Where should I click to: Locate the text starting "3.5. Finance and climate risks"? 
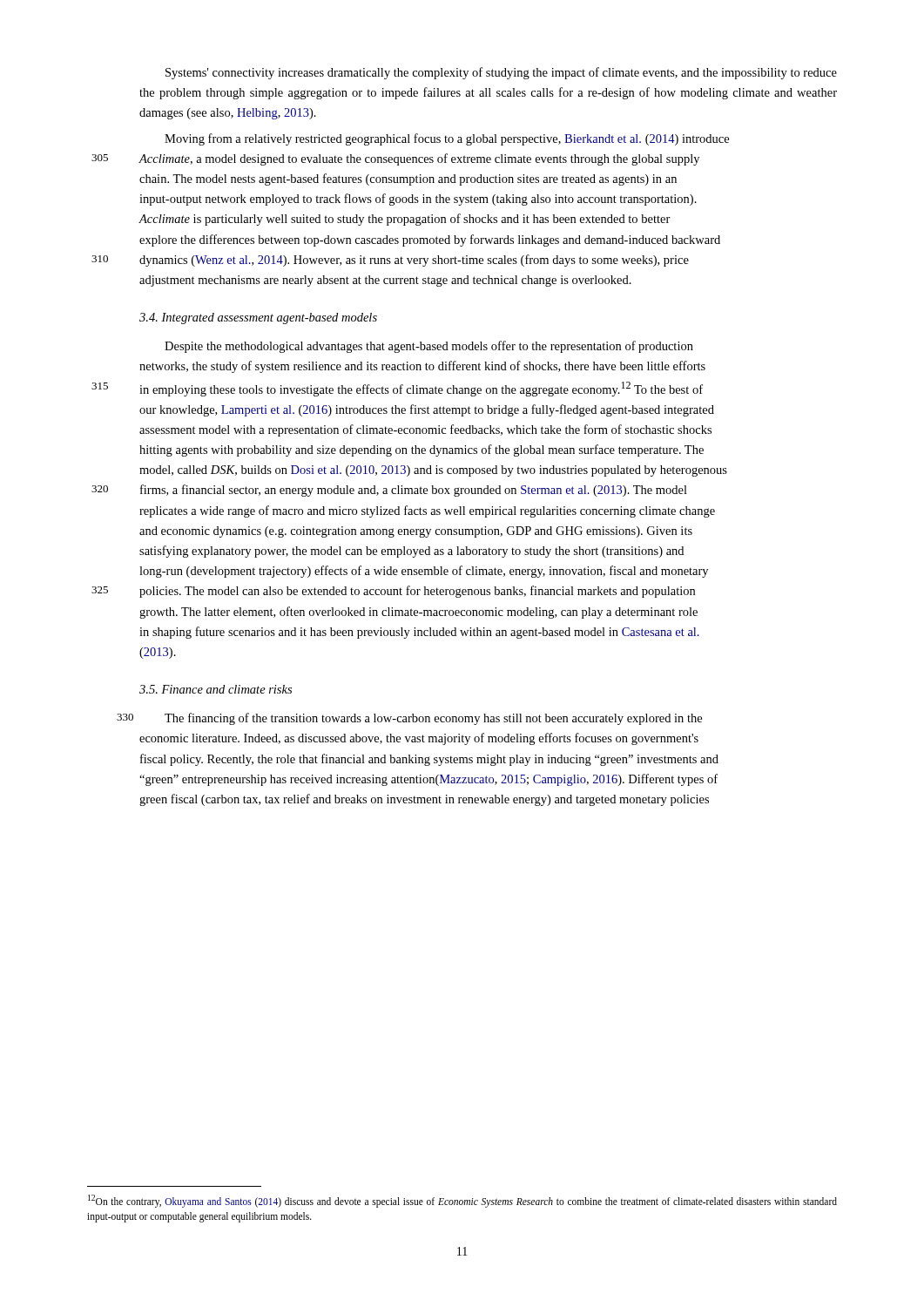[x=216, y=689]
